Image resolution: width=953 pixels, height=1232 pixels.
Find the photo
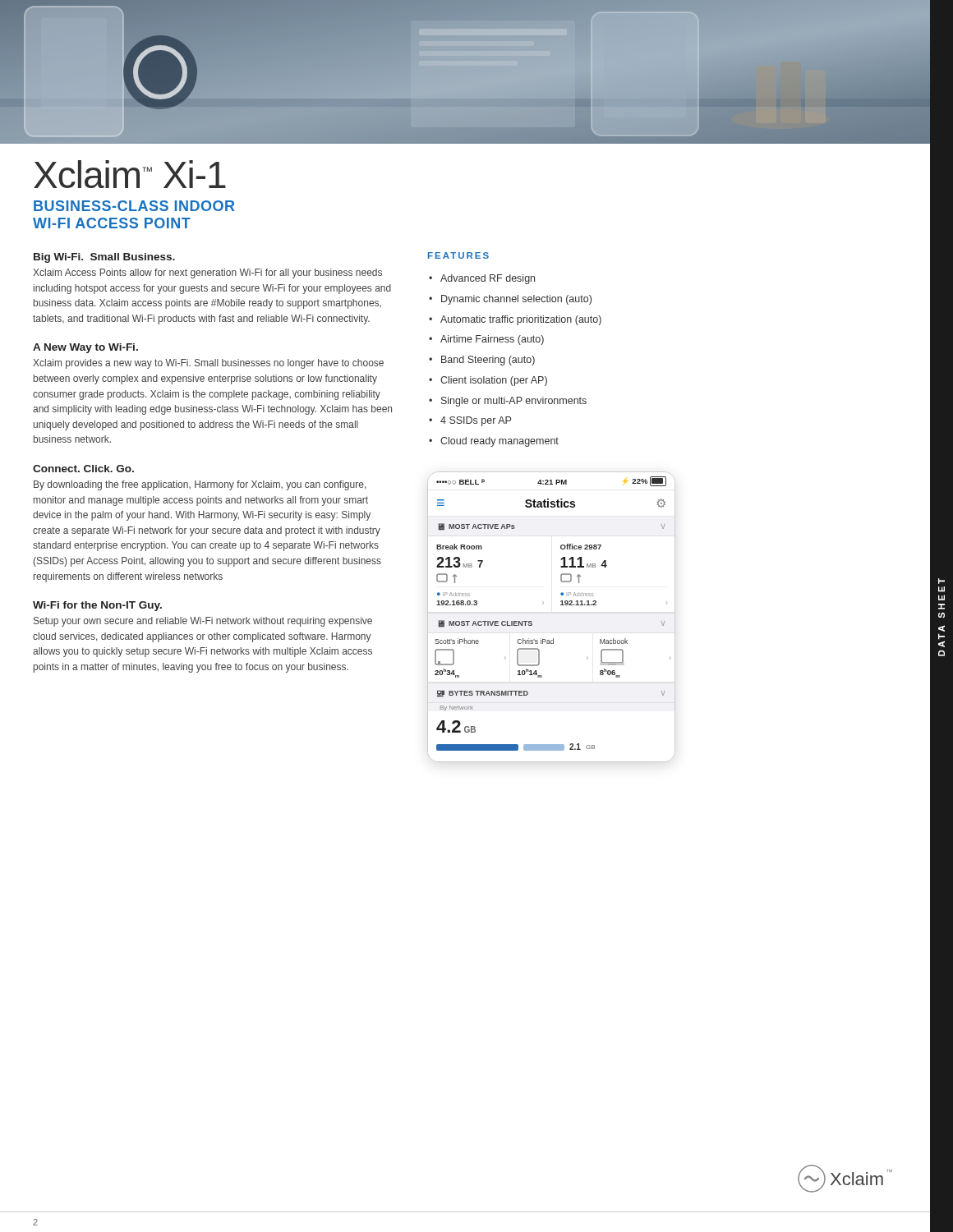(465, 72)
